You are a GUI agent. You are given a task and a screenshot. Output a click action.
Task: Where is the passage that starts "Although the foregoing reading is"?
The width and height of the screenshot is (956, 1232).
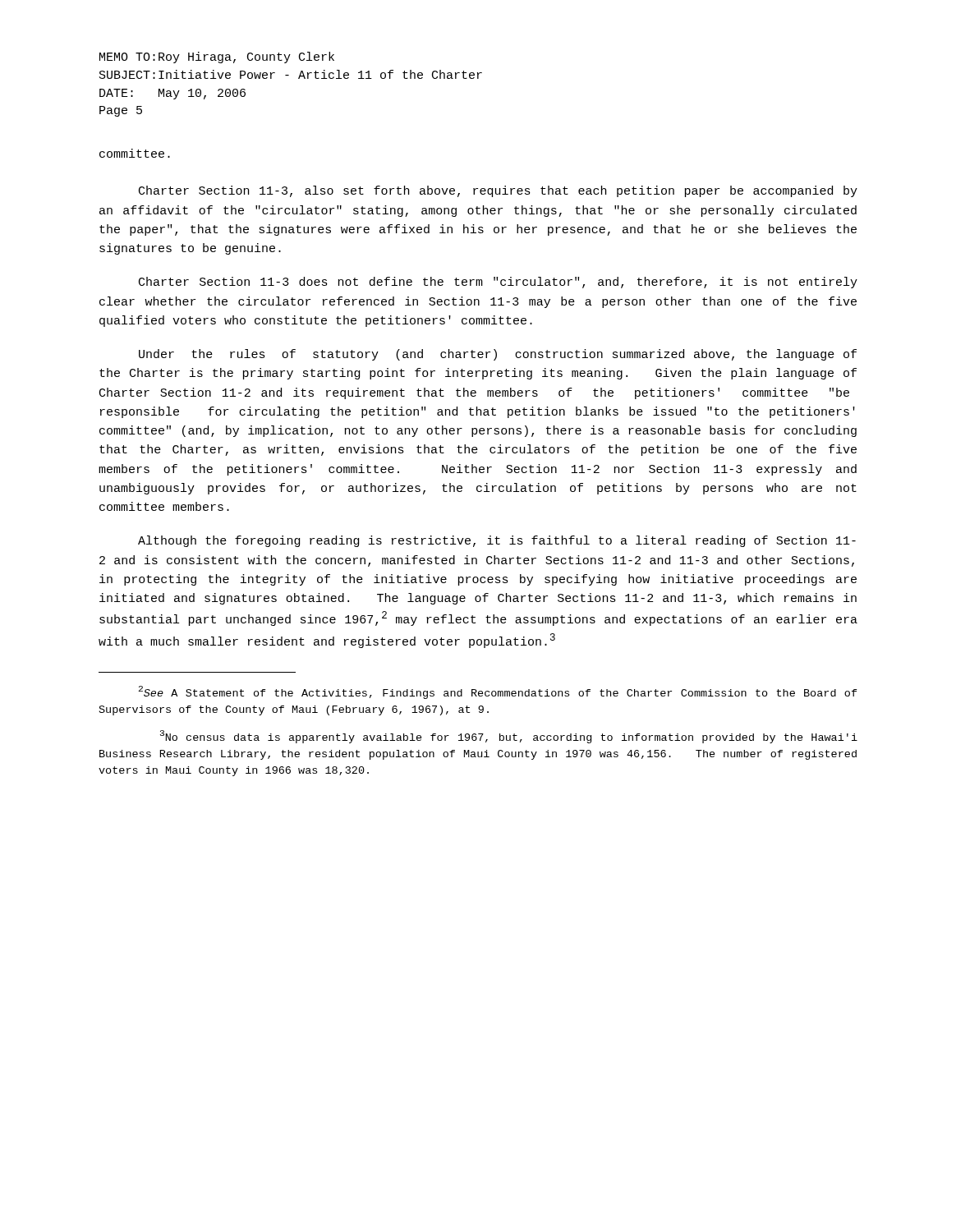coord(478,592)
